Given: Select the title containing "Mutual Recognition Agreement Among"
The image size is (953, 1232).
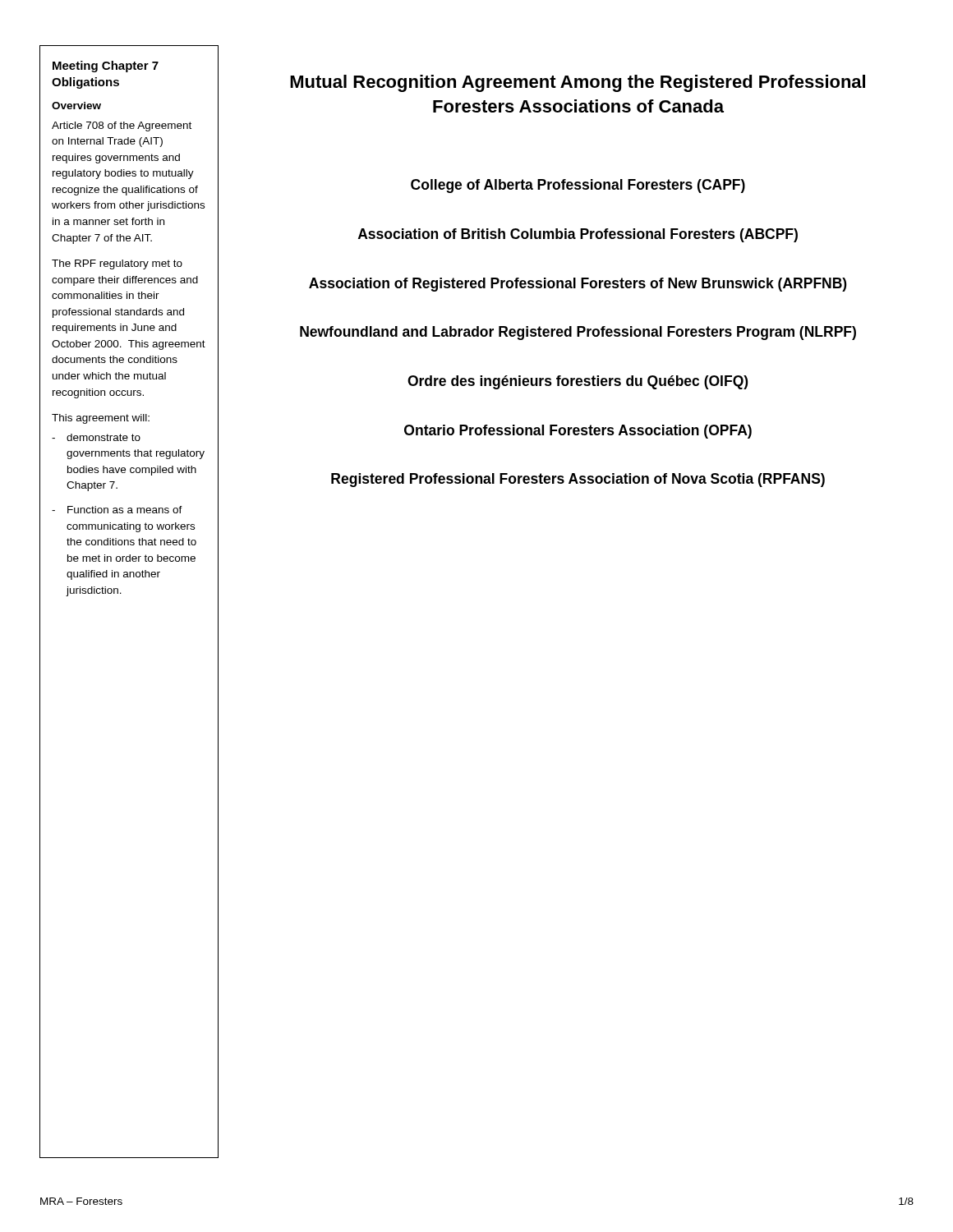Looking at the screenshot, I should pos(578,94).
